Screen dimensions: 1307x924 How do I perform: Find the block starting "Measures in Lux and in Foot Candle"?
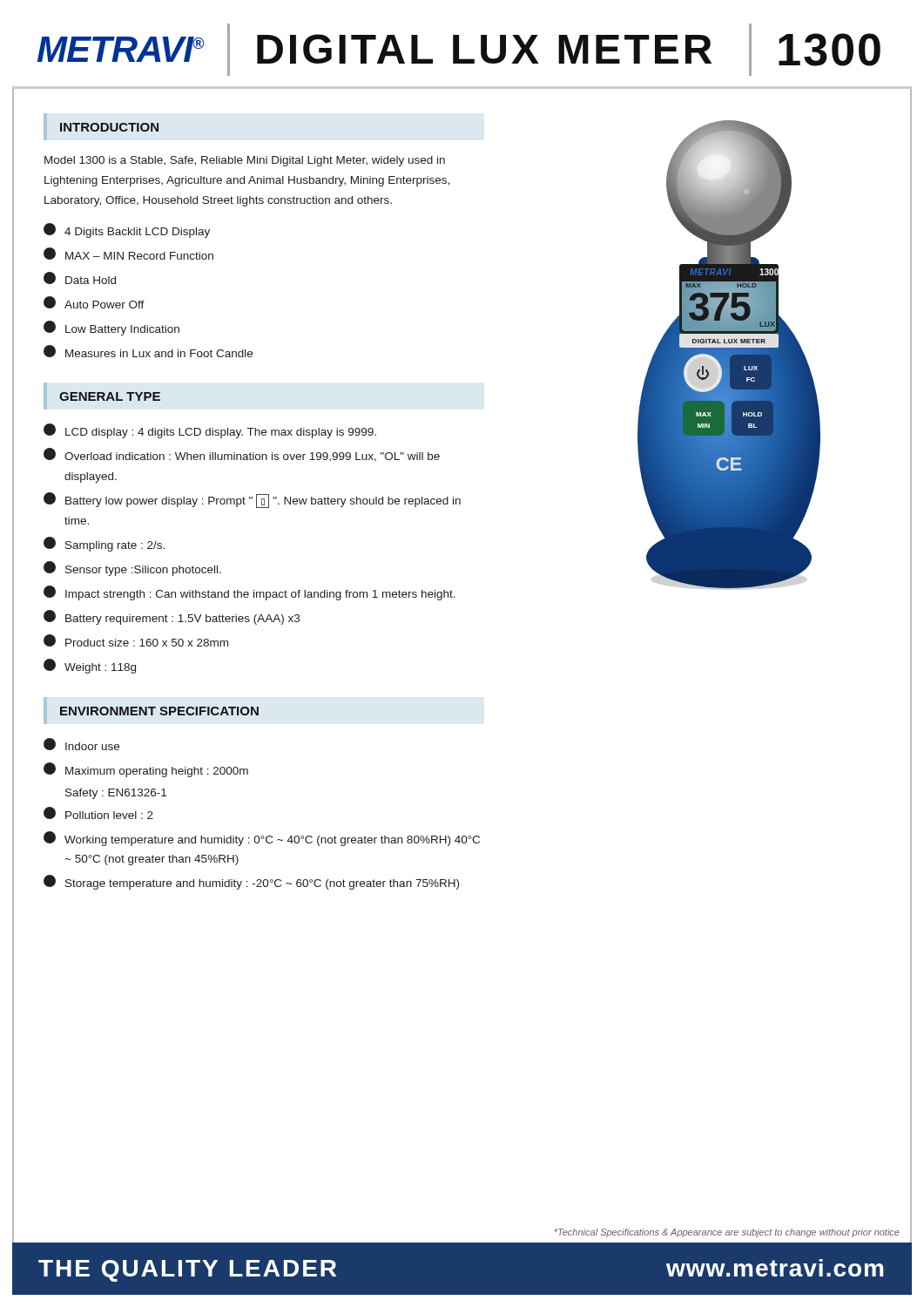pyautogui.click(x=148, y=354)
